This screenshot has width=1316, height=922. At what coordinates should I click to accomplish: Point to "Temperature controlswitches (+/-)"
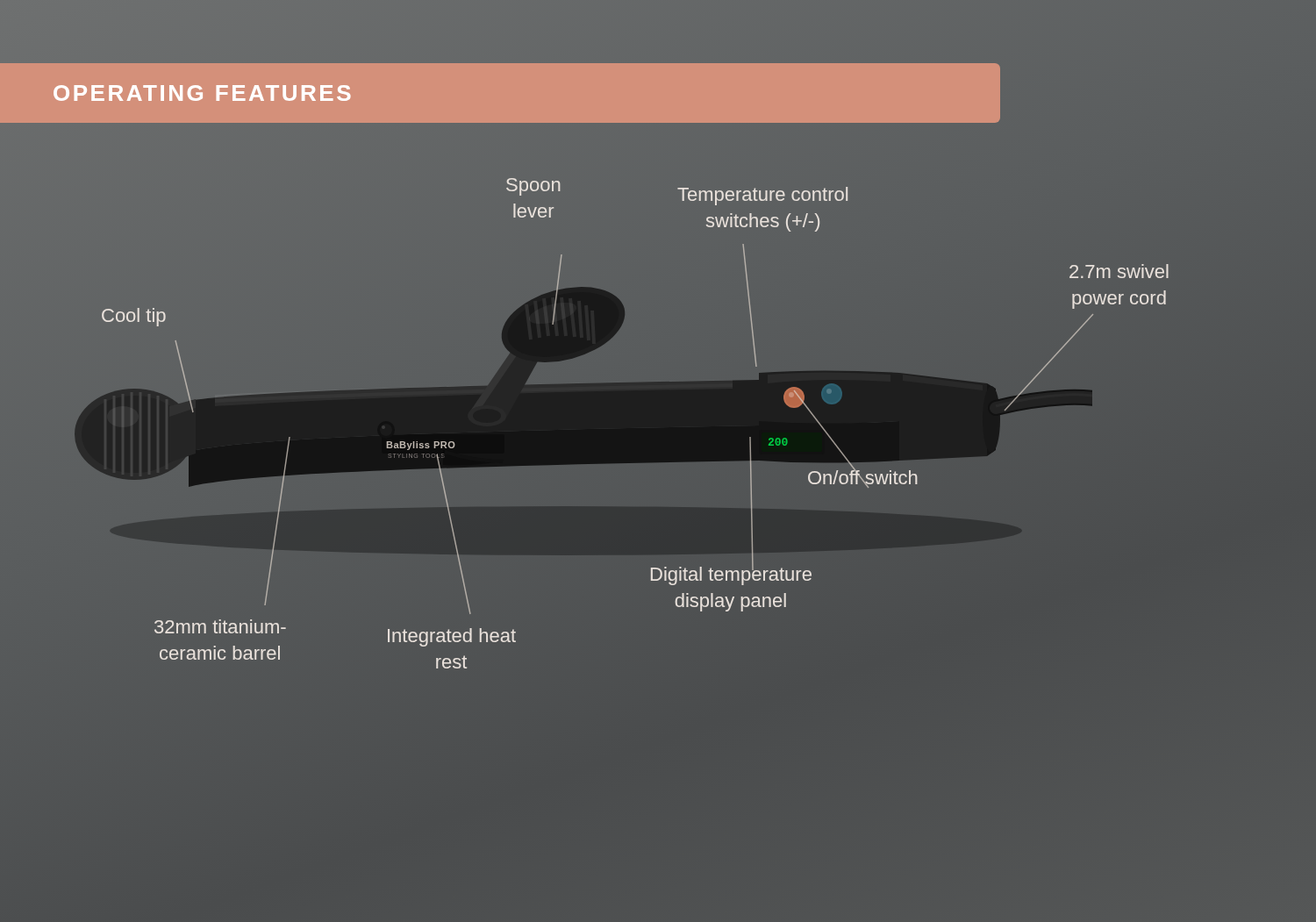click(x=763, y=207)
